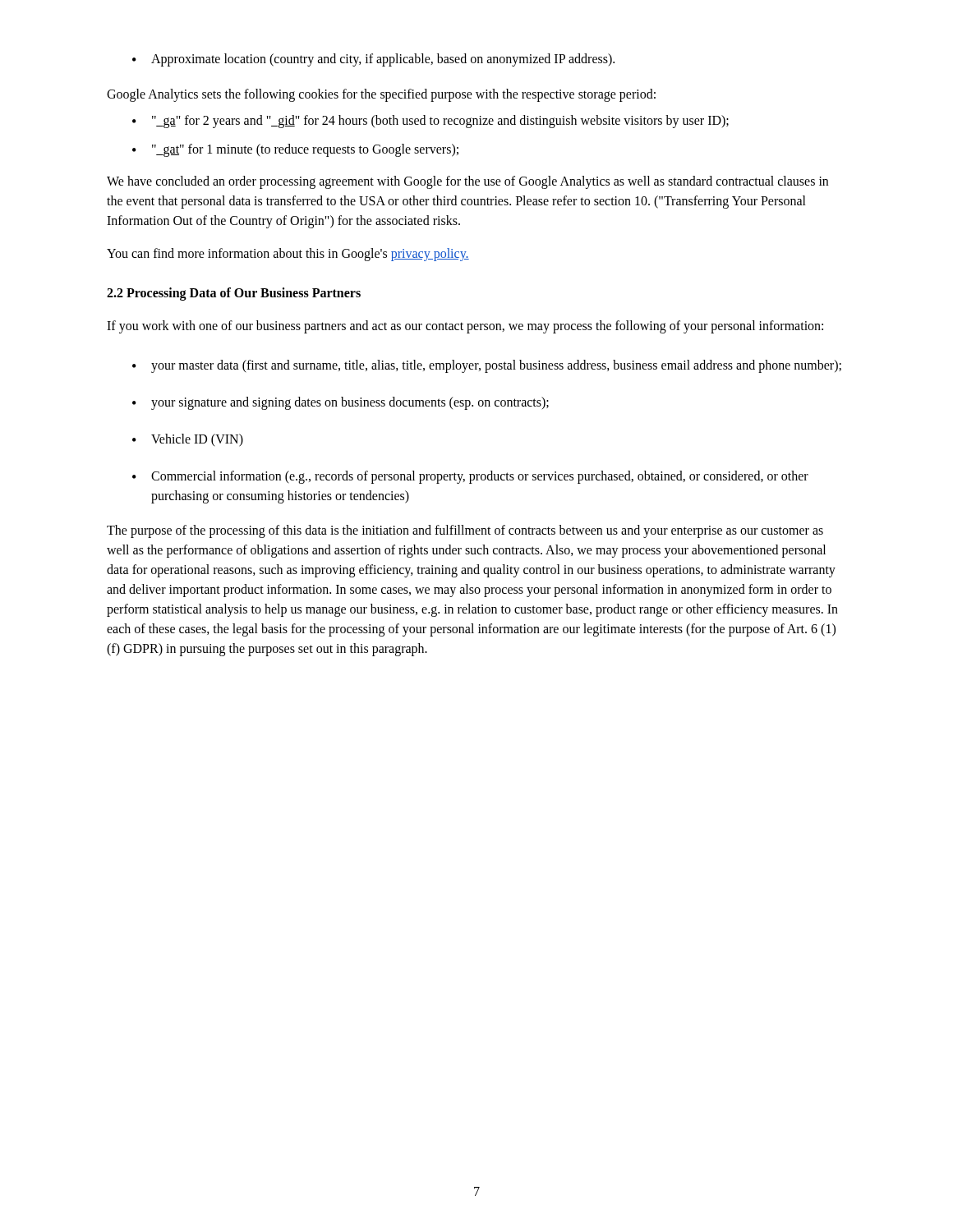The height and width of the screenshot is (1232, 953).
Task: Find the block starting "• Vehicle ID (VIN)"
Action: coord(188,440)
